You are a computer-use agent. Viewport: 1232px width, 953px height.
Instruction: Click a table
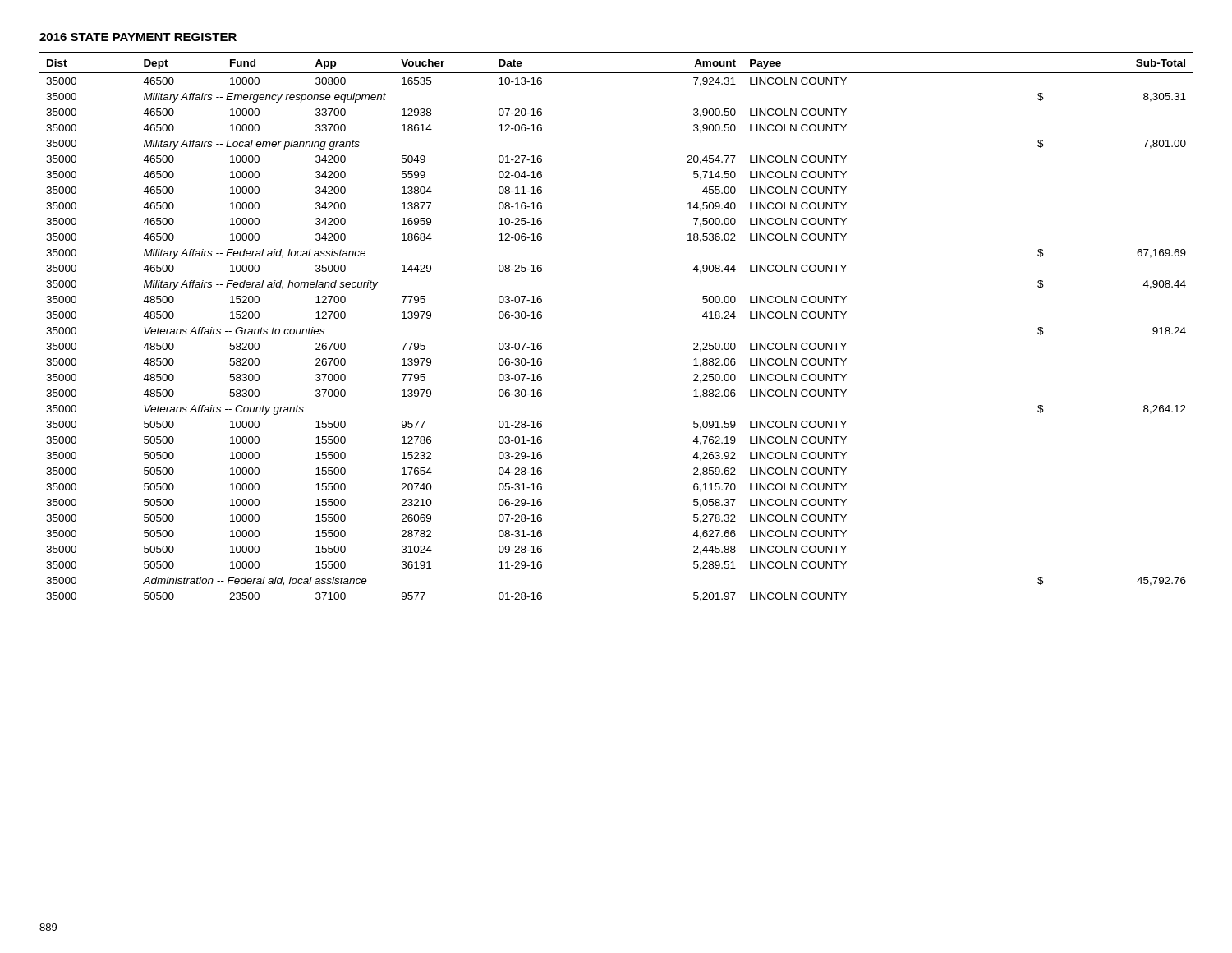point(616,328)
